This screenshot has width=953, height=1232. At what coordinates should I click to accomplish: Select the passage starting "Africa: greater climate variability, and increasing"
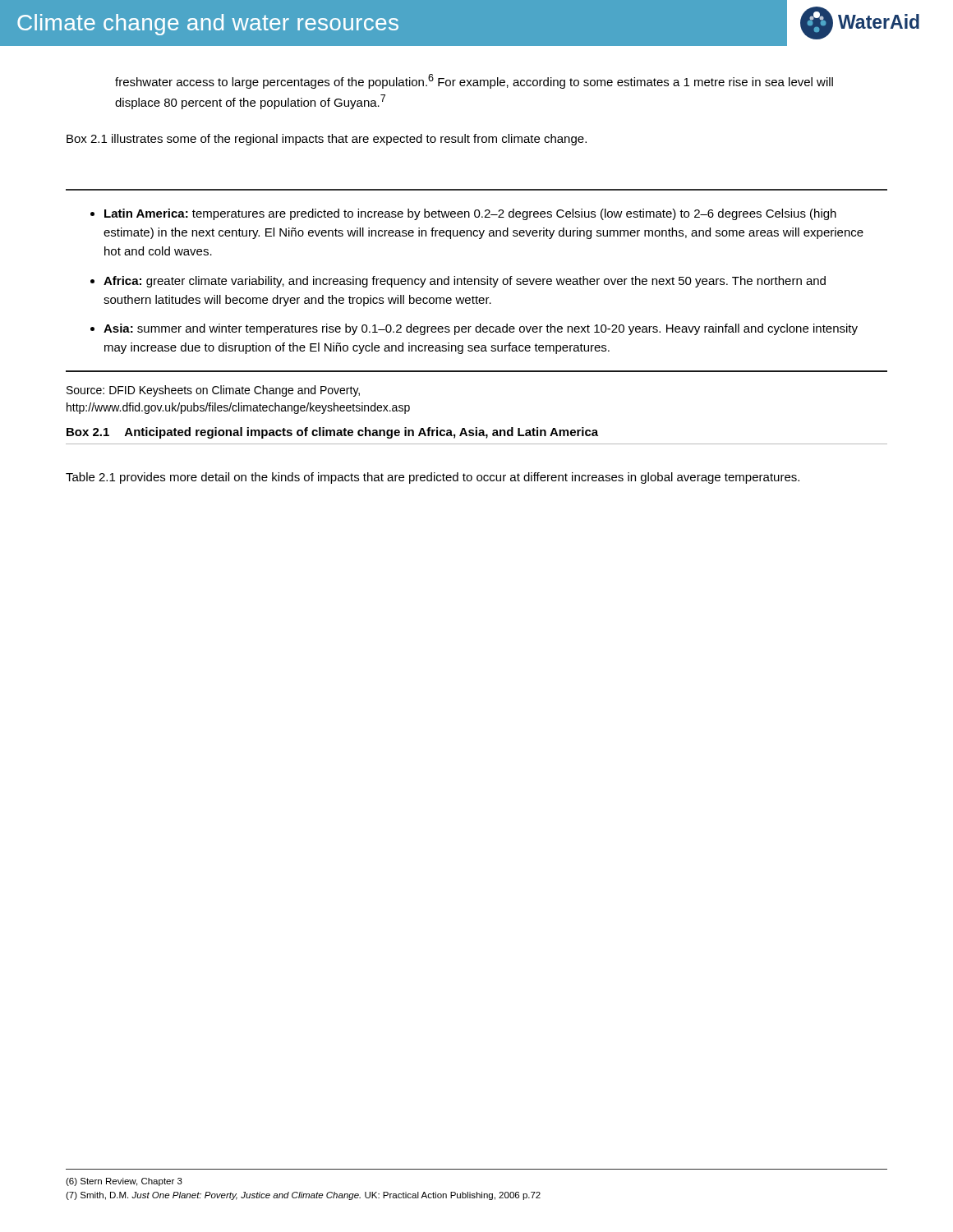point(465,290)
